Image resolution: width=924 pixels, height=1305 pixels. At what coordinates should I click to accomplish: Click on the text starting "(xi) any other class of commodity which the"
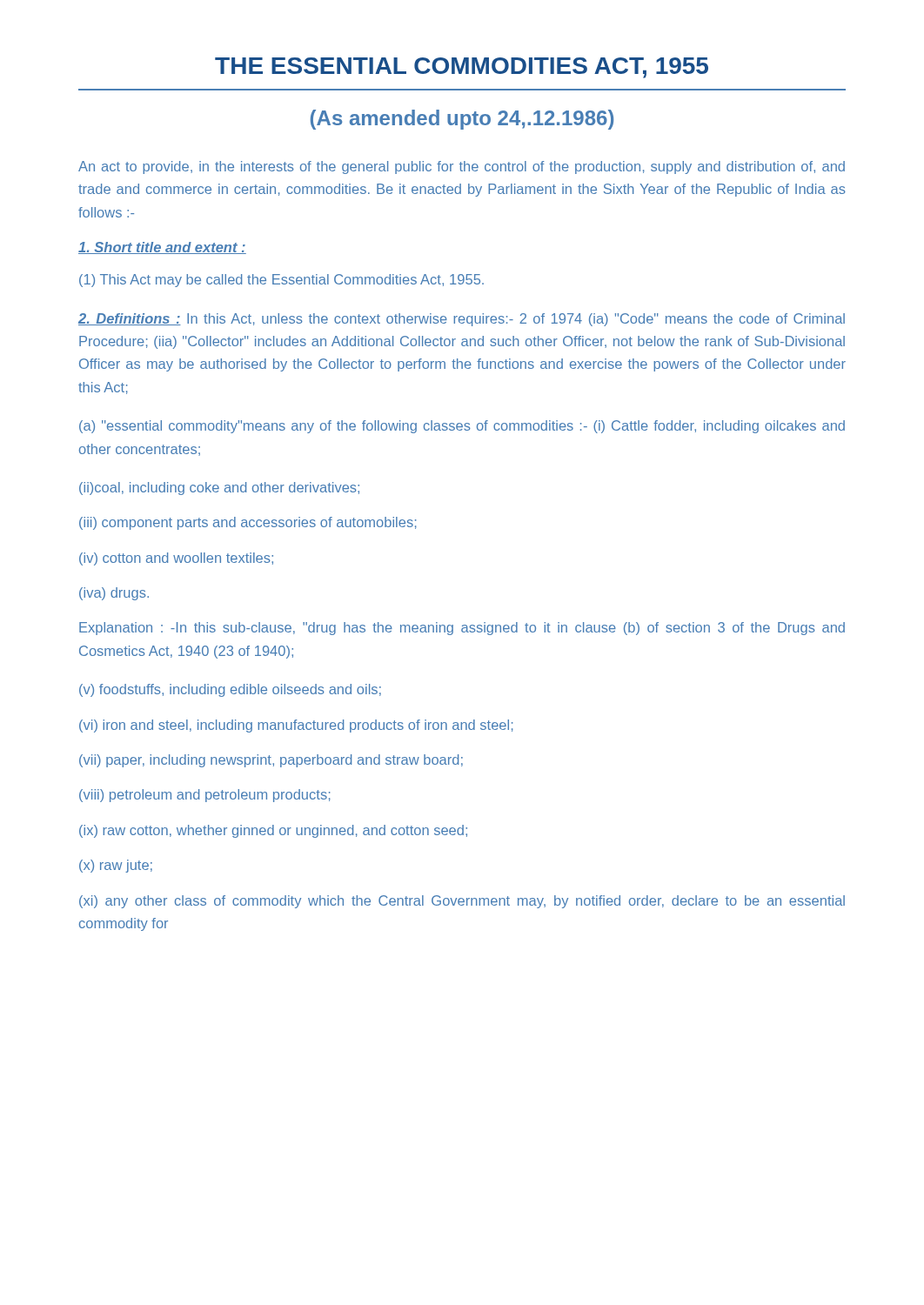462,912
